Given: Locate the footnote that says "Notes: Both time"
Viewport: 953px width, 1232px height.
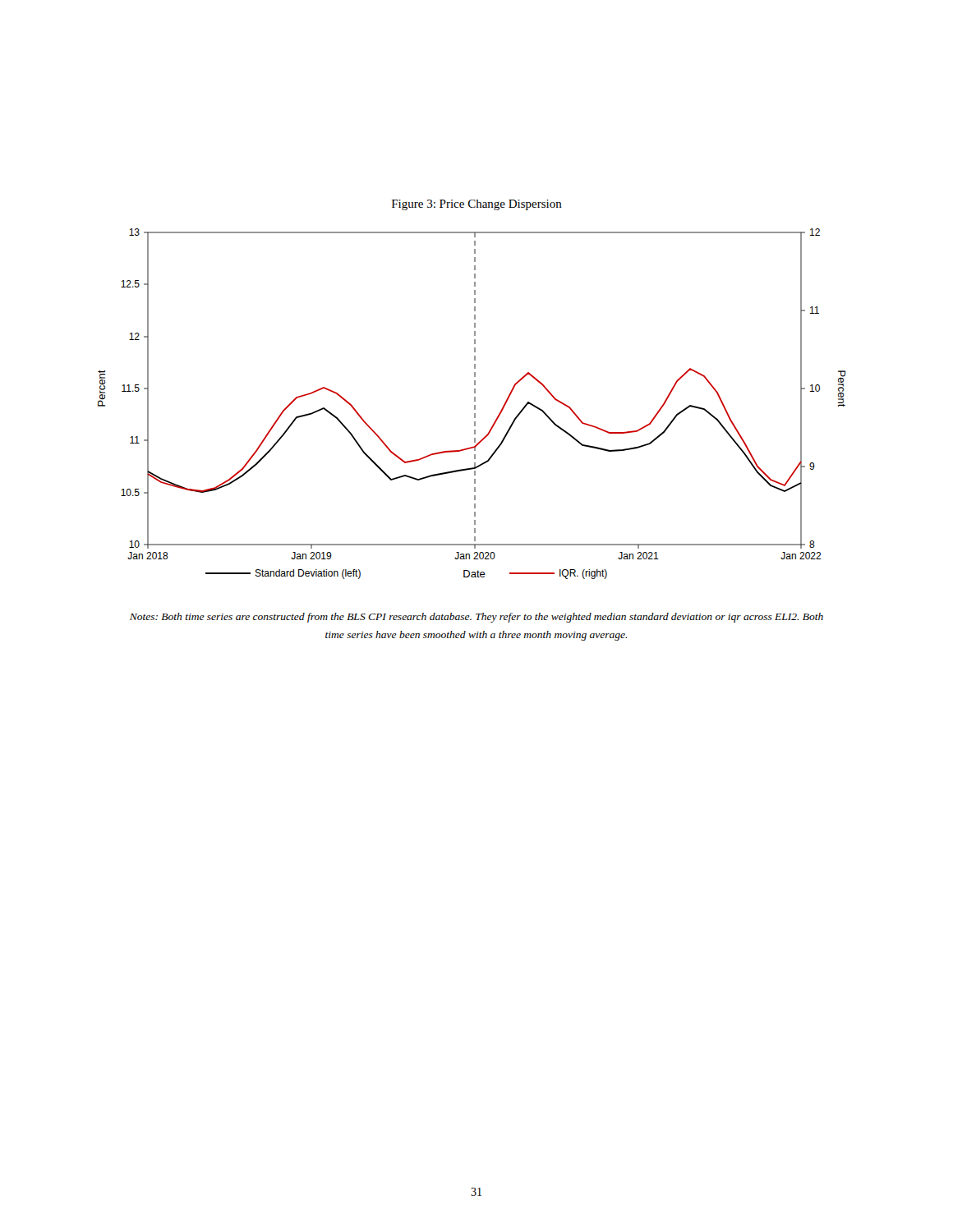Looking at the screenshot, I should (x=476, y=625).
